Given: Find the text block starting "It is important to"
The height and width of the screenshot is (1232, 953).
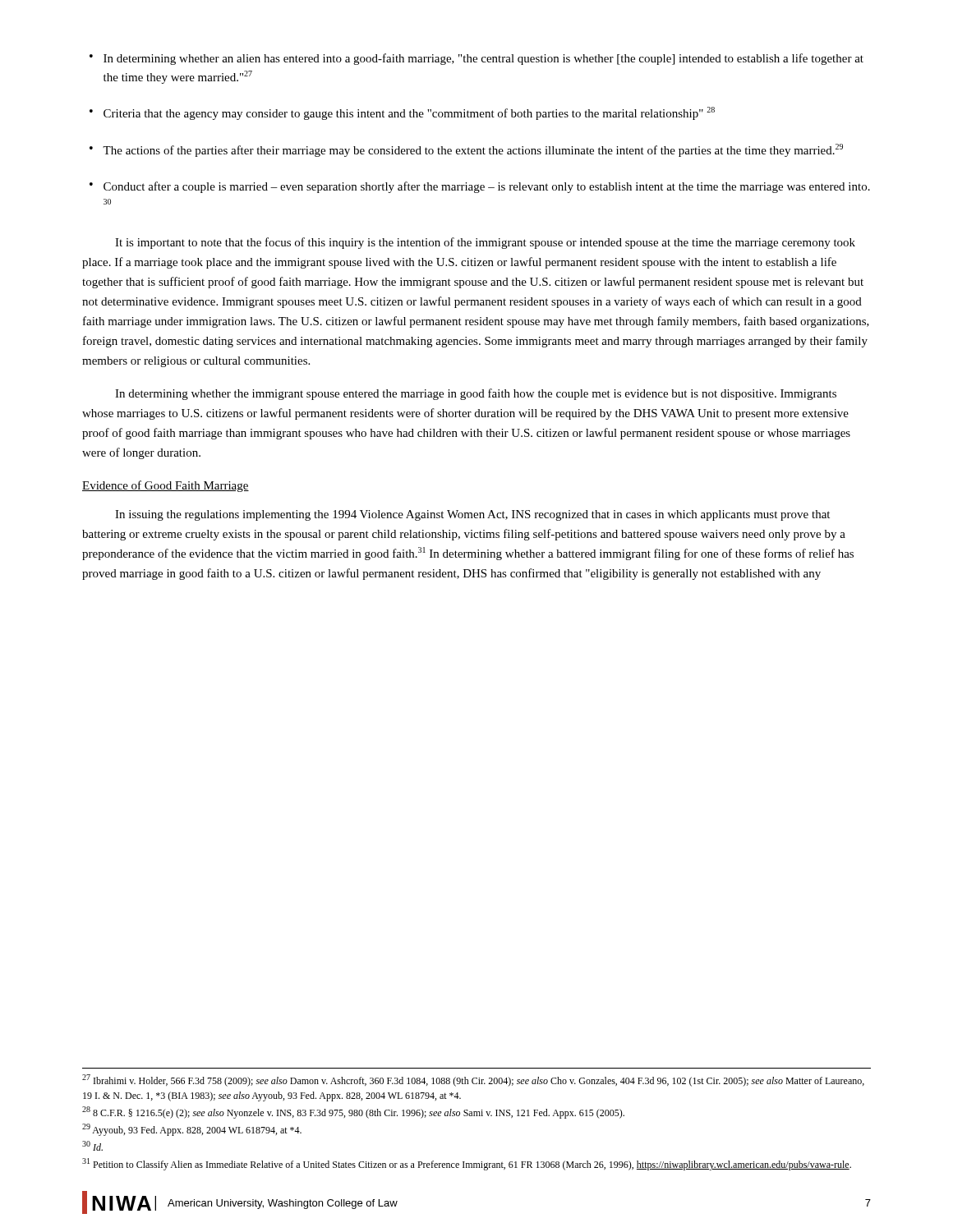Looking at the screenshot, I should (x=476, y=301).
